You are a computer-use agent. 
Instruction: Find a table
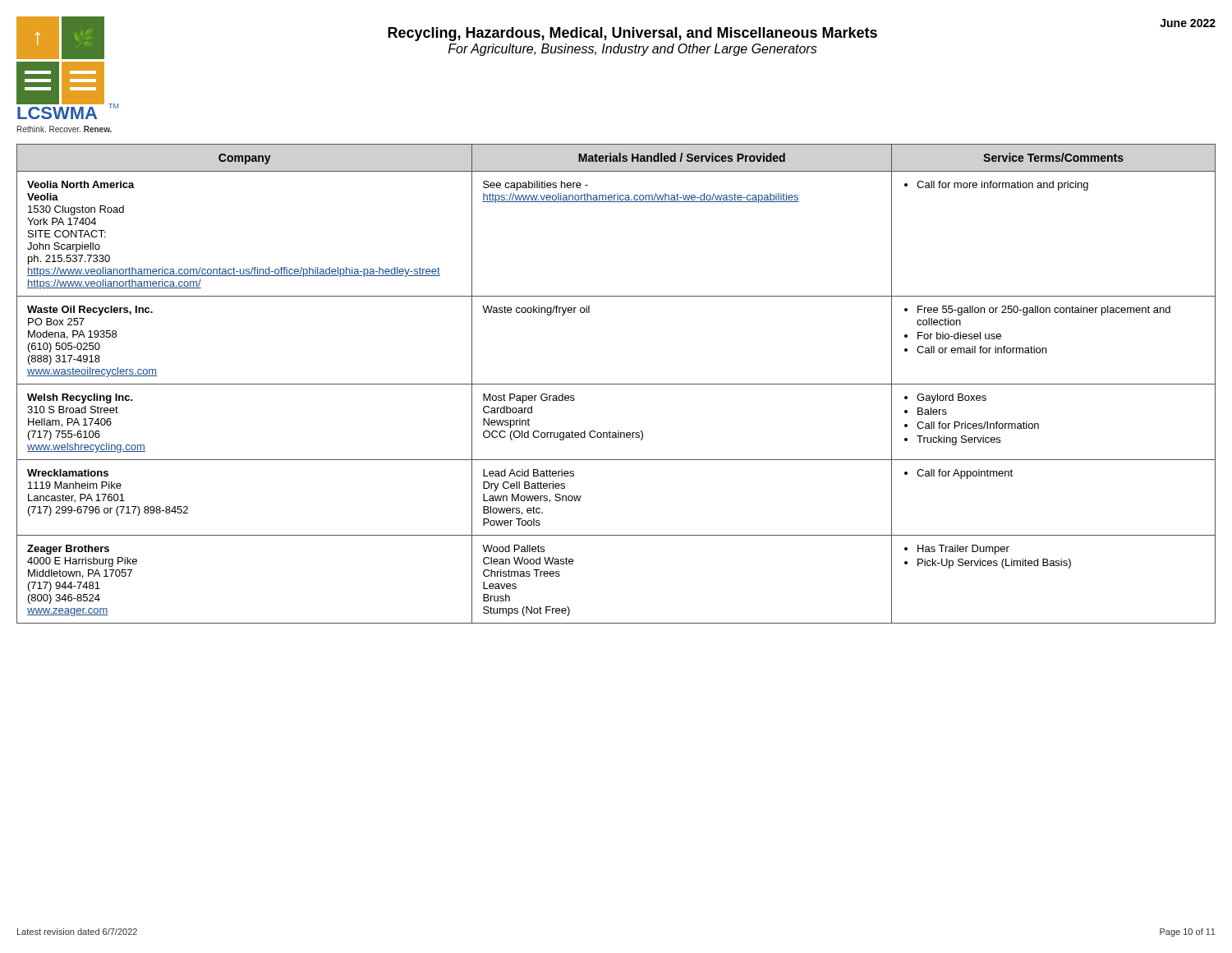coord(616,384)
